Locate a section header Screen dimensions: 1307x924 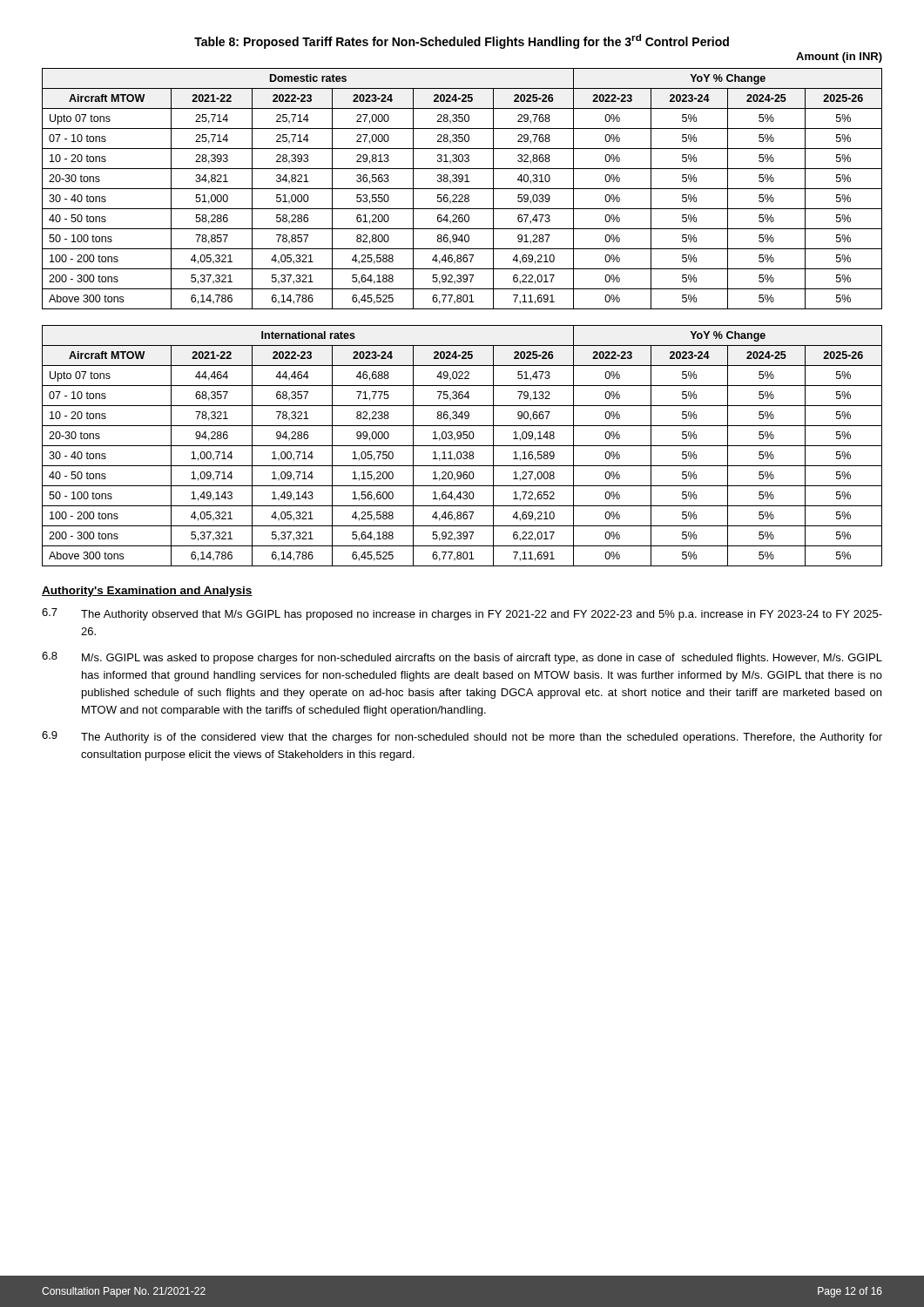coord(147,590)
